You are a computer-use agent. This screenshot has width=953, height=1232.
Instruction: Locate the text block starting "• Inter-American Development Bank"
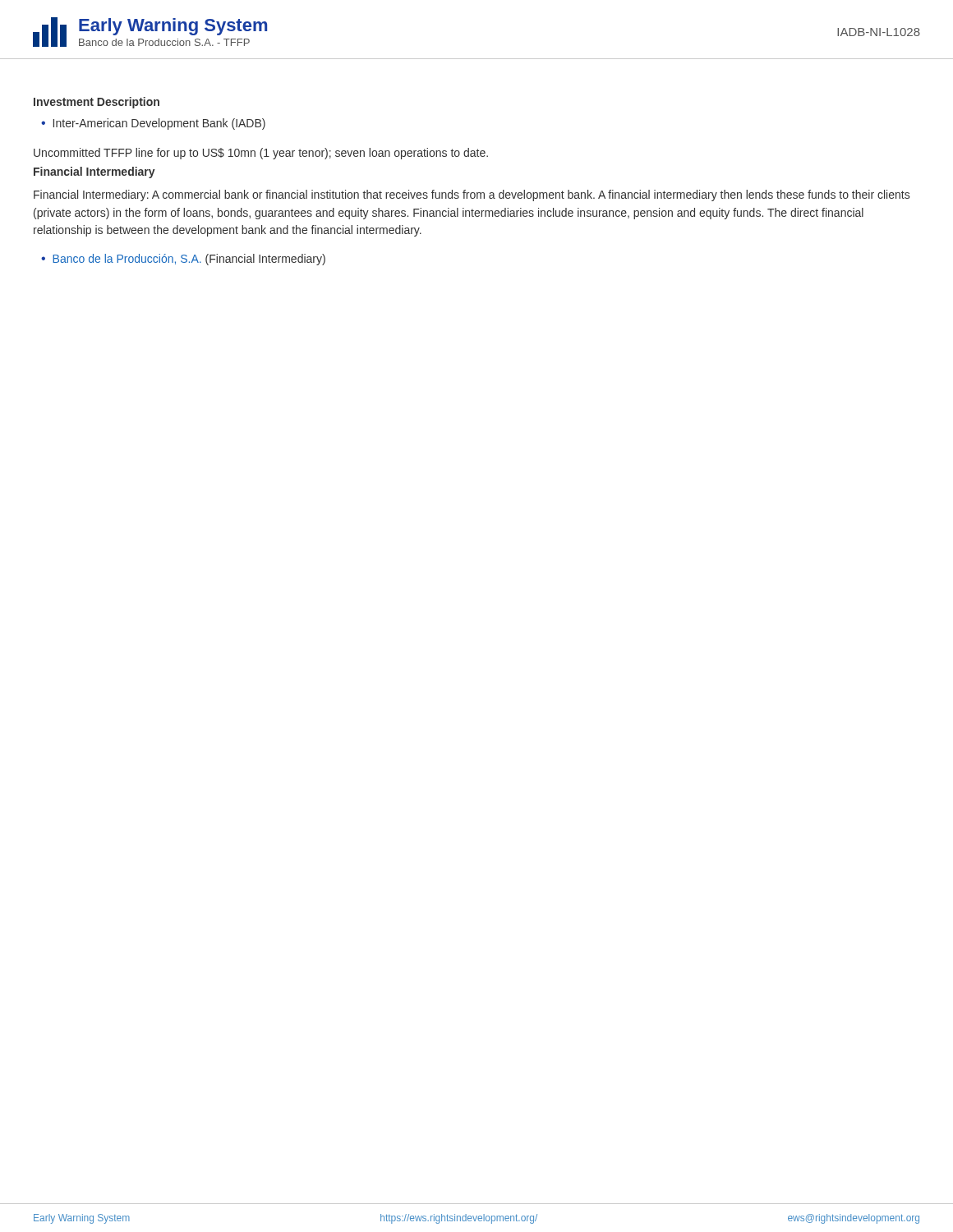[x=153, y=123]
